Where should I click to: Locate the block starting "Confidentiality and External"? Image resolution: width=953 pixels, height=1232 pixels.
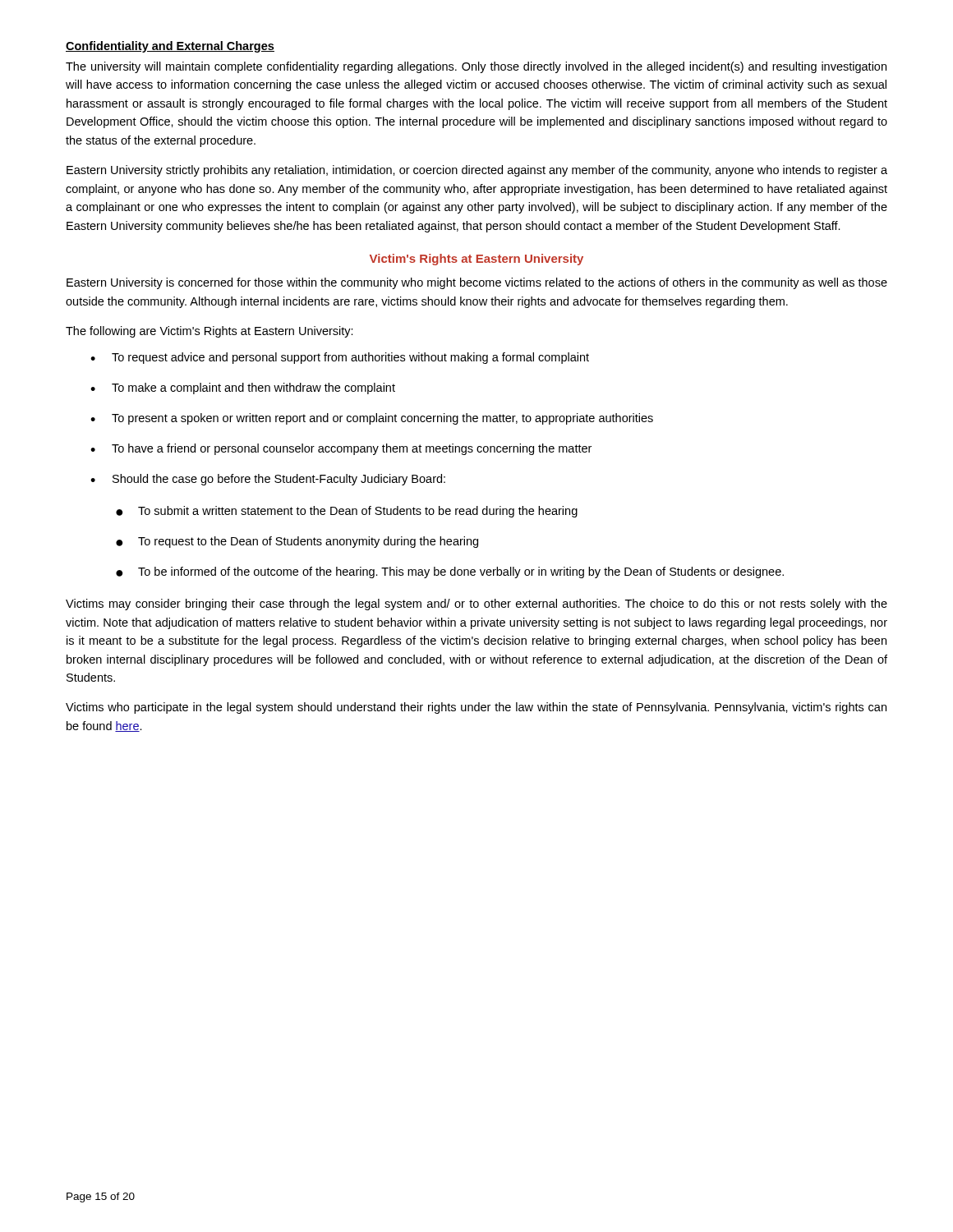(x=170, y=46)
